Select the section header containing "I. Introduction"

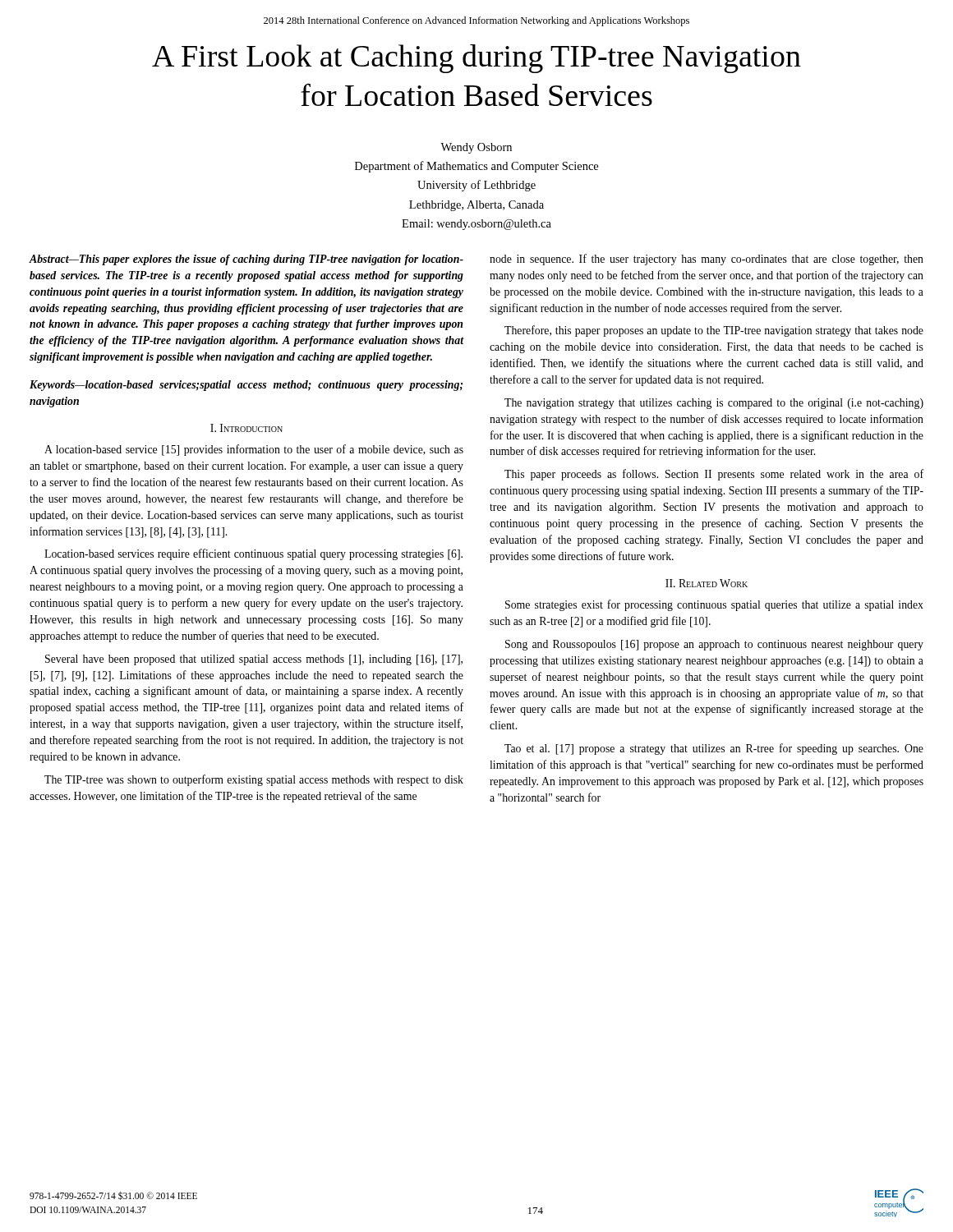pyautogui.click(x=246, y=429)
